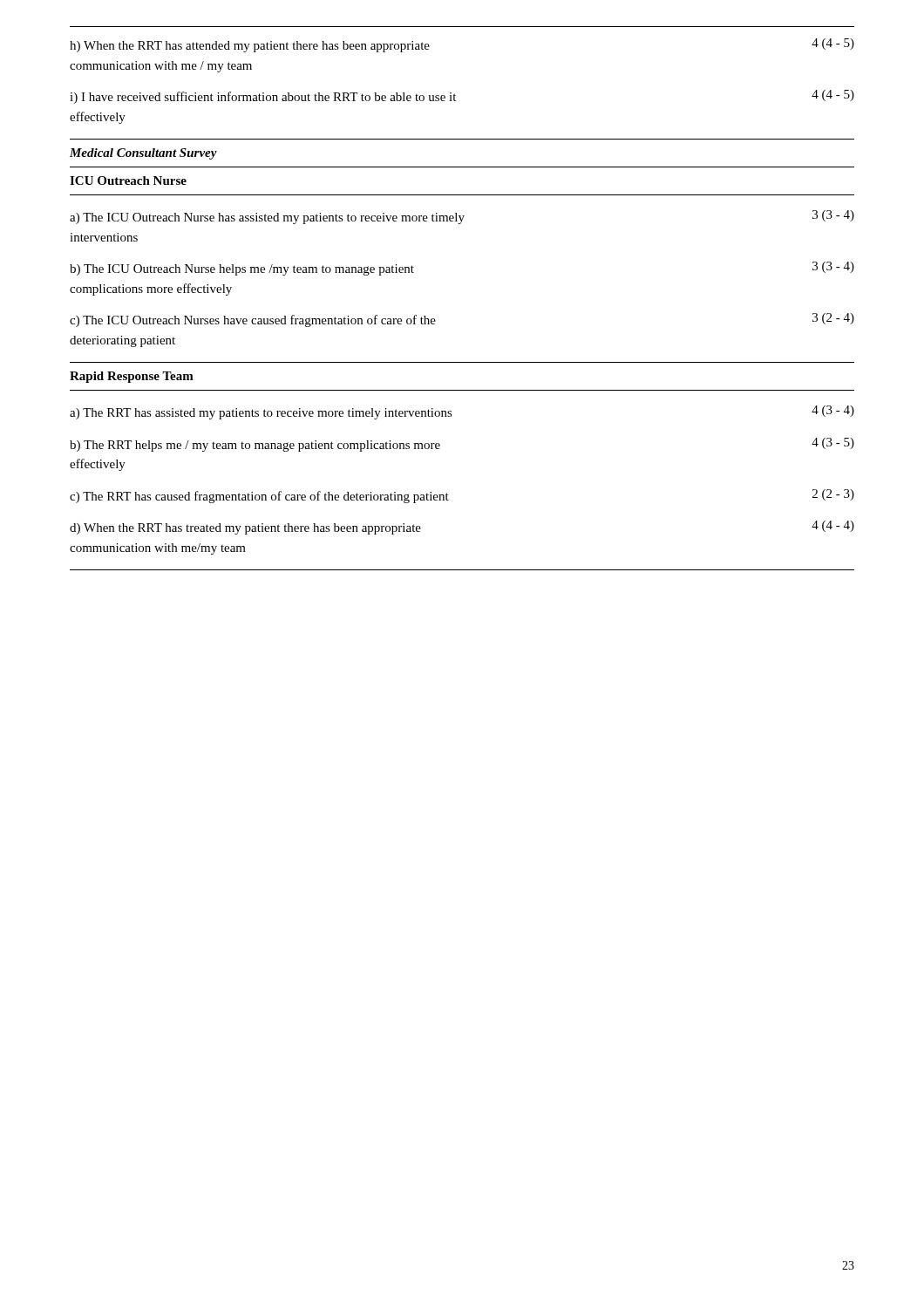Locate the element starting "a) The ICU Outreach Nurse has assisted my"
Image resolution: width=924 pixels, height=1308 pixels.
pos(462,227)
